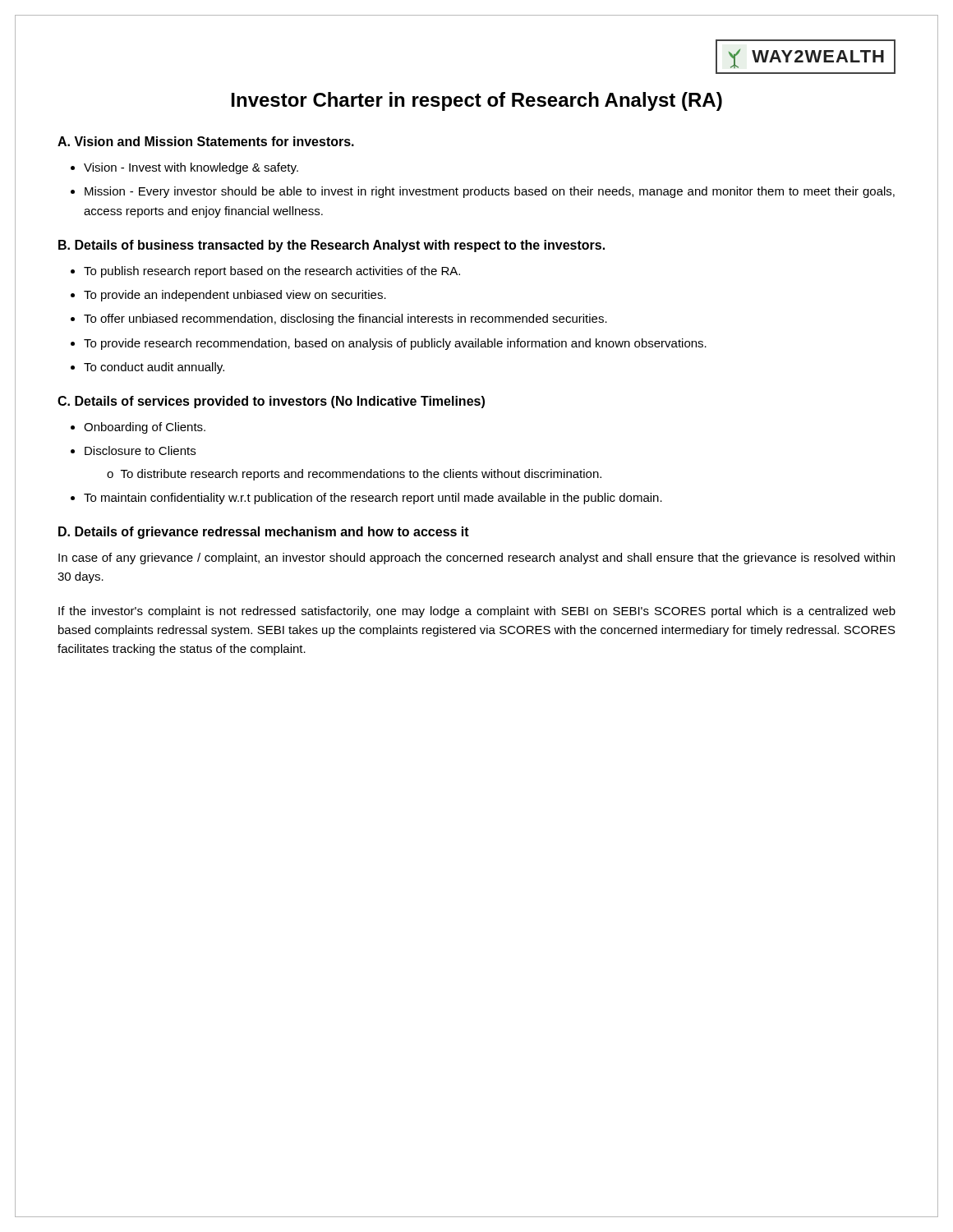Navigate to the passage starting "To conduct audit"
The height and width of the screenshot is (1232, 953).
click(155, 367)
